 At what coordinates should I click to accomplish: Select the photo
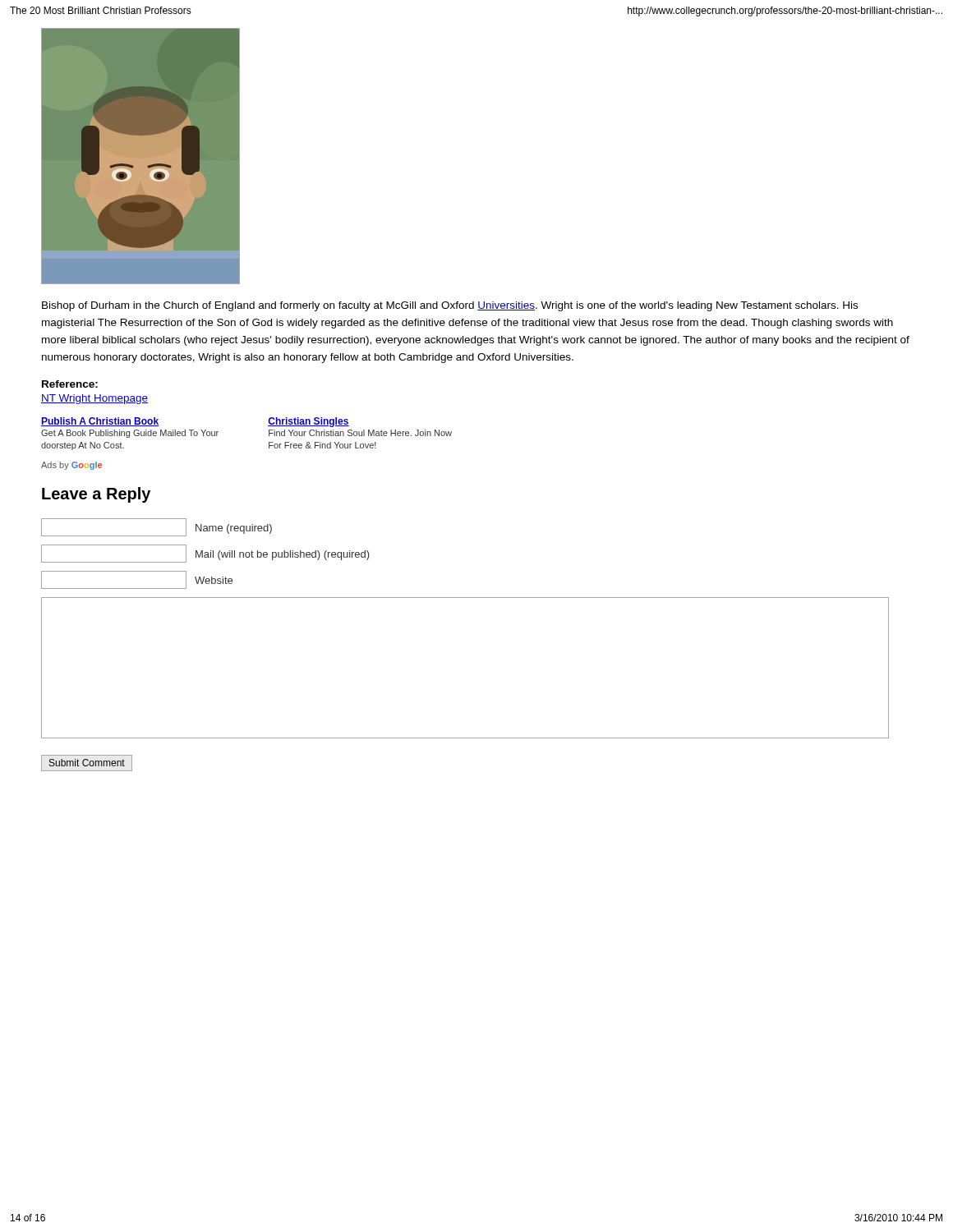[476, 156]
